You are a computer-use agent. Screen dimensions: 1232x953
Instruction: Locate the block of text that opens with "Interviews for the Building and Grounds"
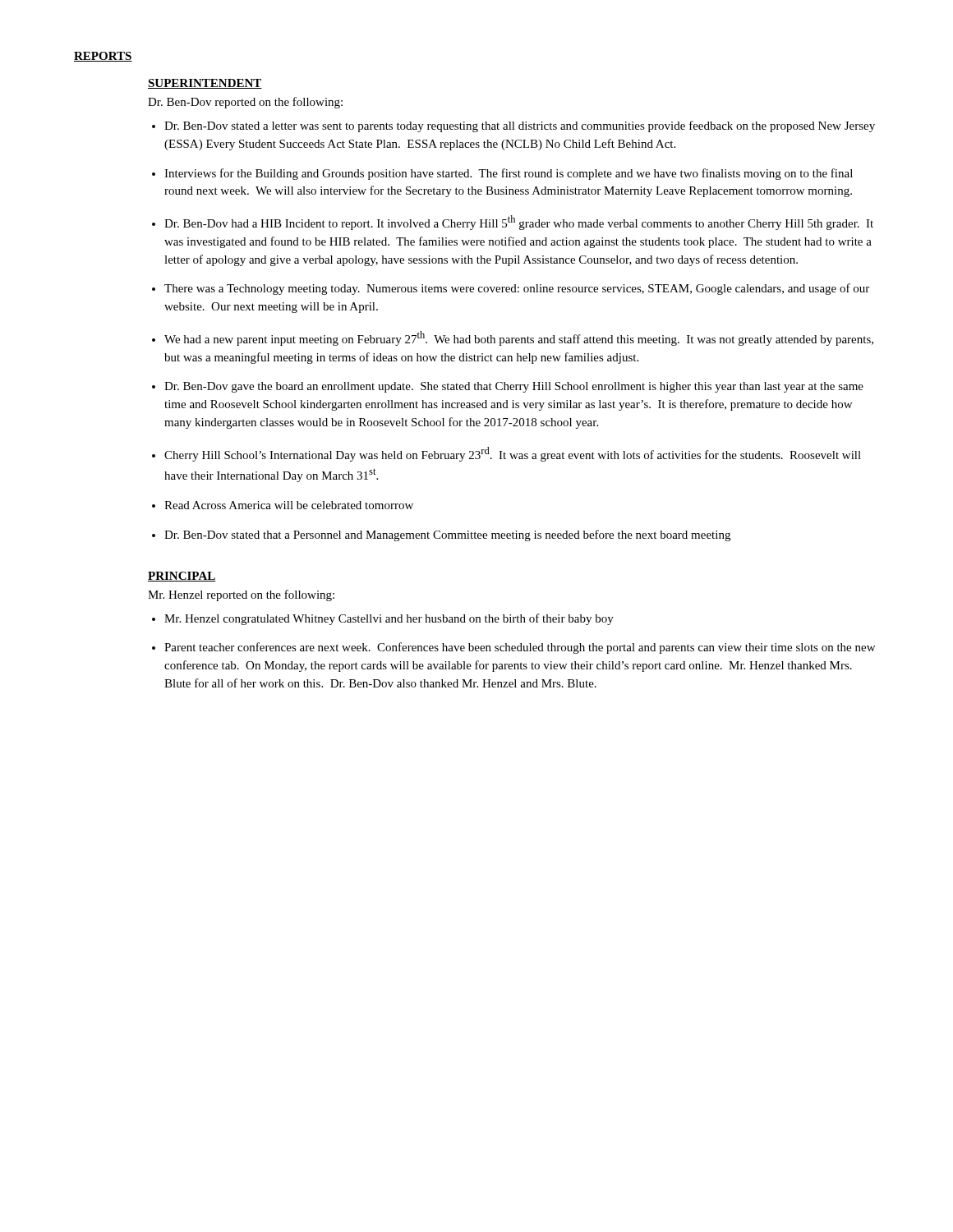(x=522, y=183)
